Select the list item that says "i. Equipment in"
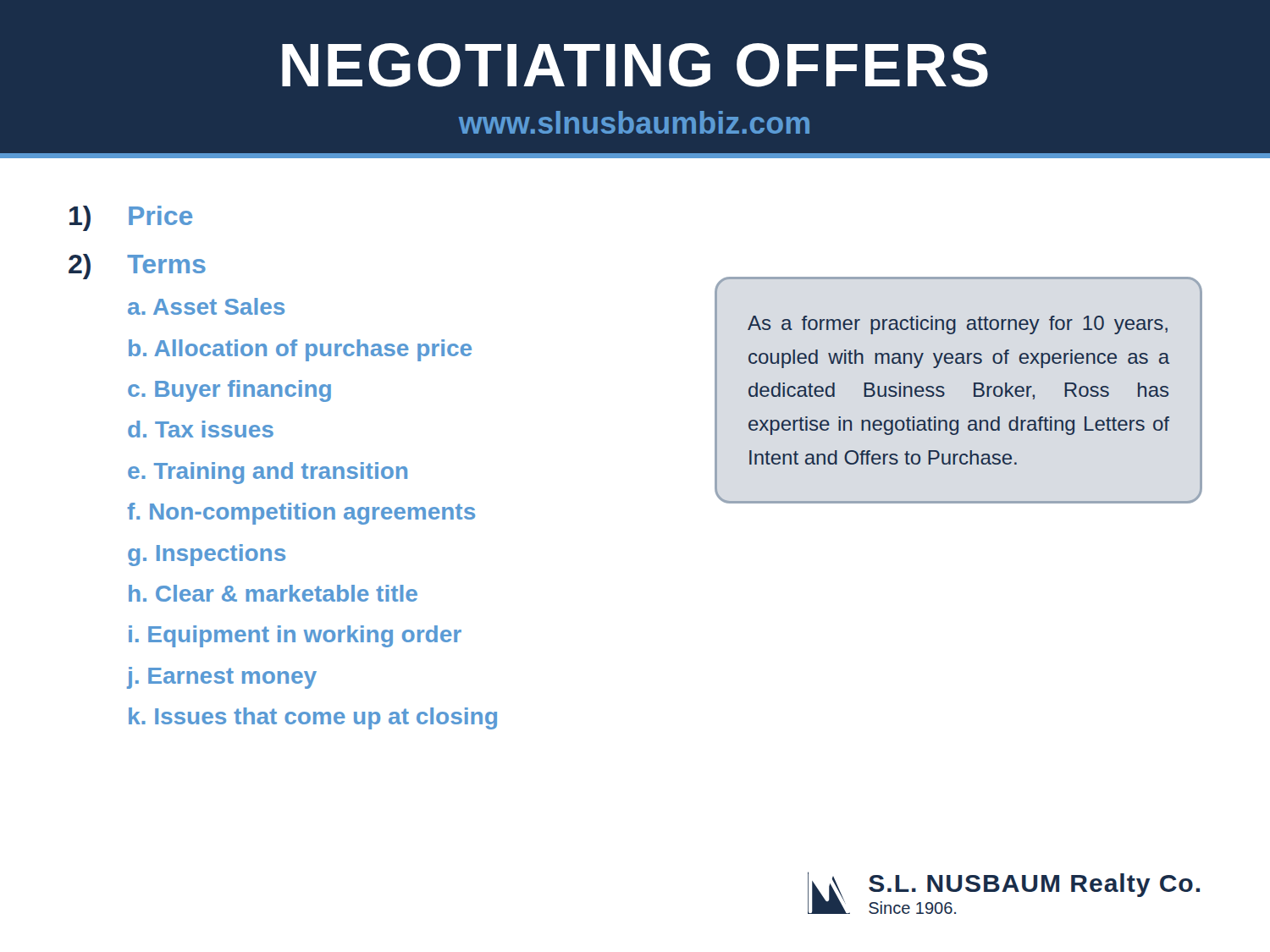The height and width of the screenshot is (952, 1270). [294, 635]
